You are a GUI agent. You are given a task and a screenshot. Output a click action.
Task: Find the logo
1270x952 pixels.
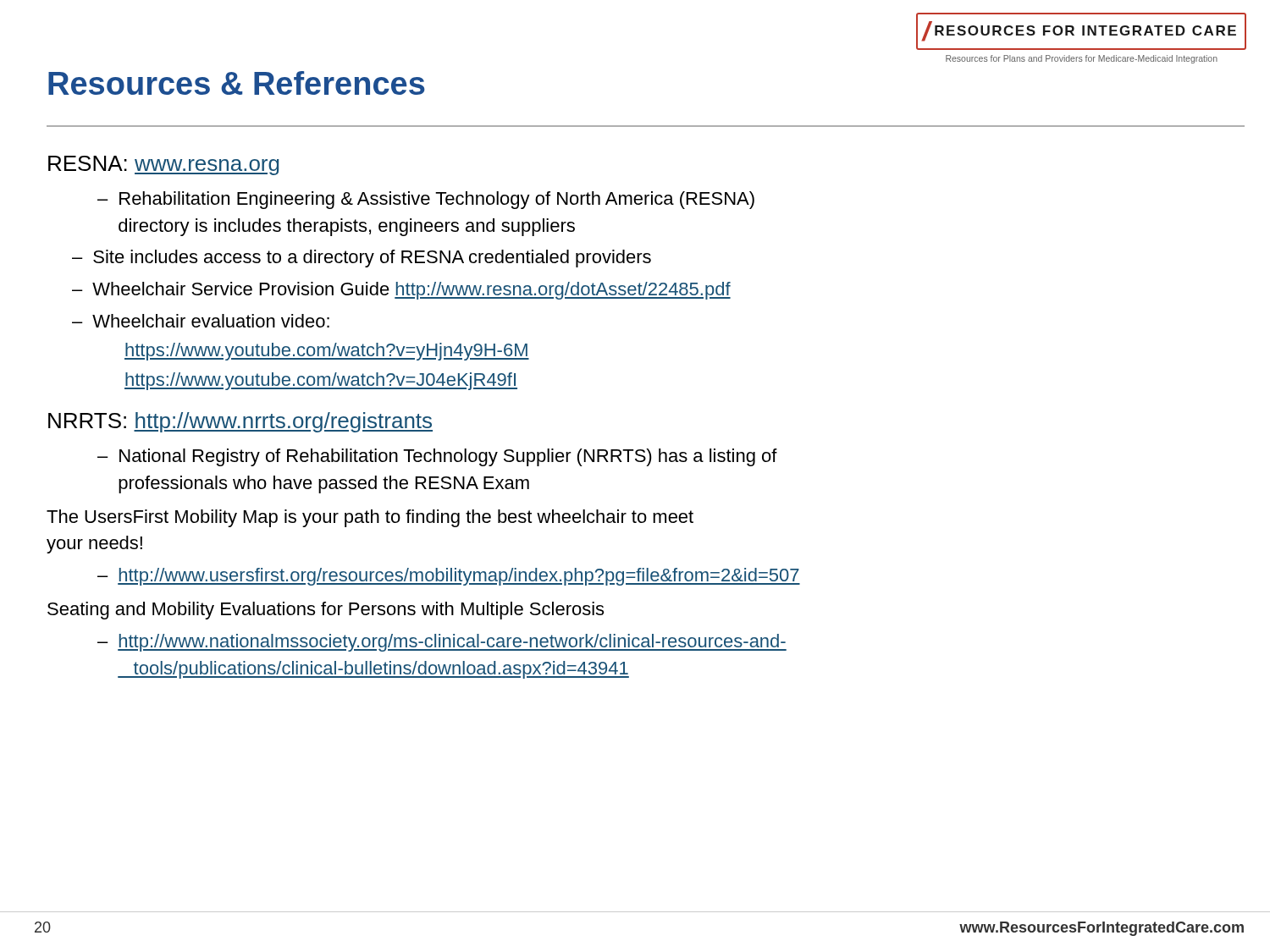tap(1081, 38)
